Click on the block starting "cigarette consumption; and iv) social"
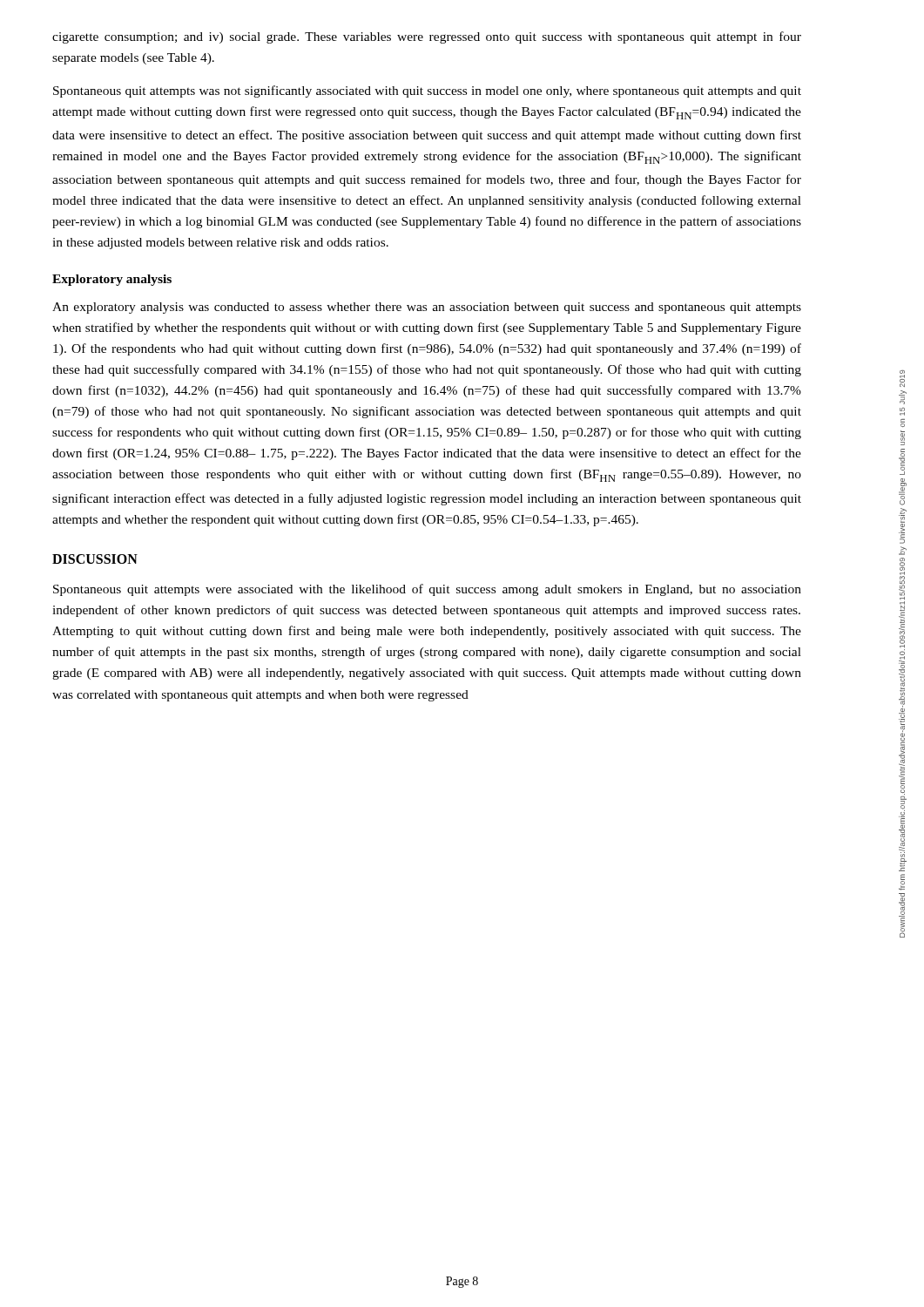The height and width of the screenshot is (1307, 924). (x=427, y=47)
